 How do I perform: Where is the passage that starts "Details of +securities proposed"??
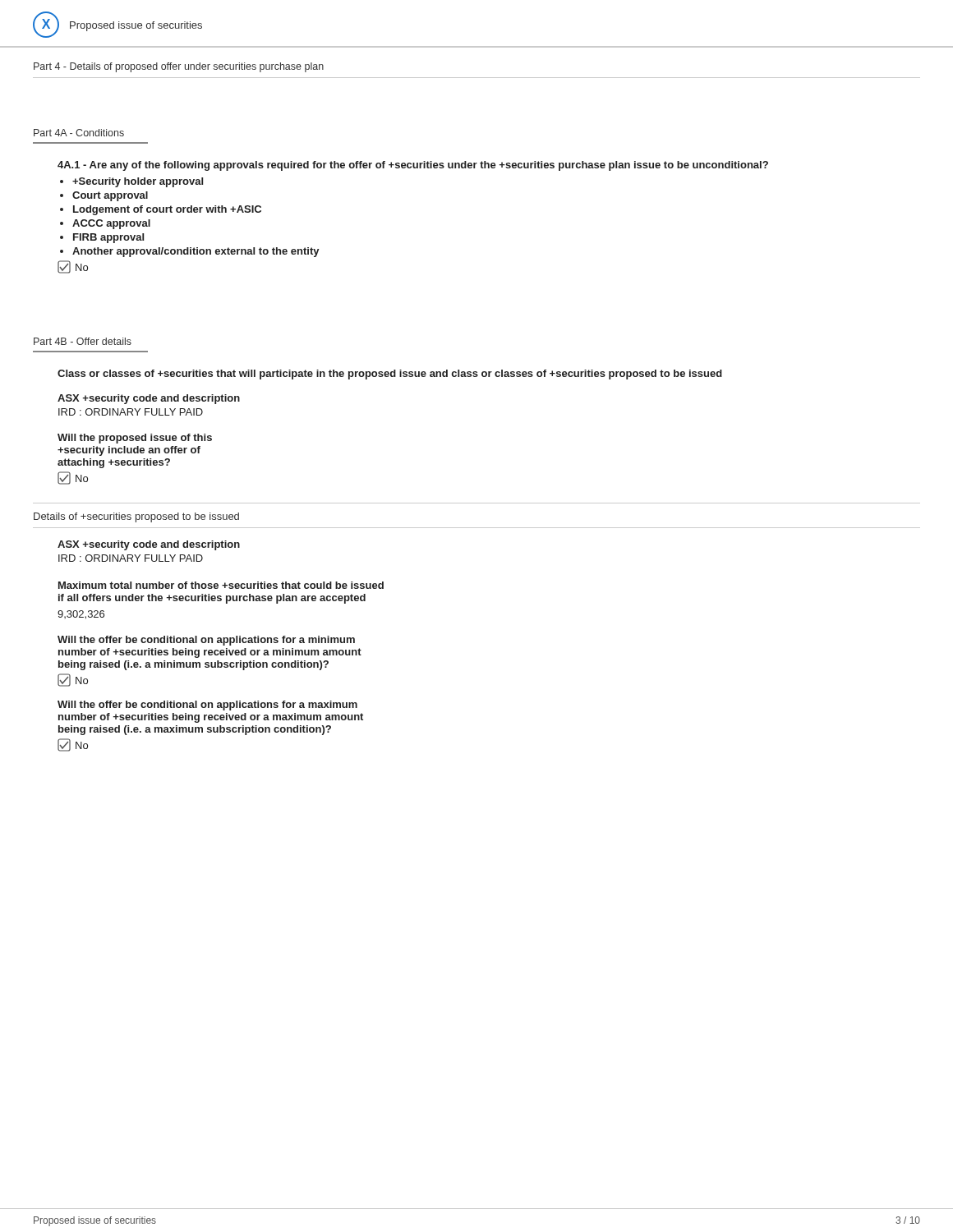136,516
